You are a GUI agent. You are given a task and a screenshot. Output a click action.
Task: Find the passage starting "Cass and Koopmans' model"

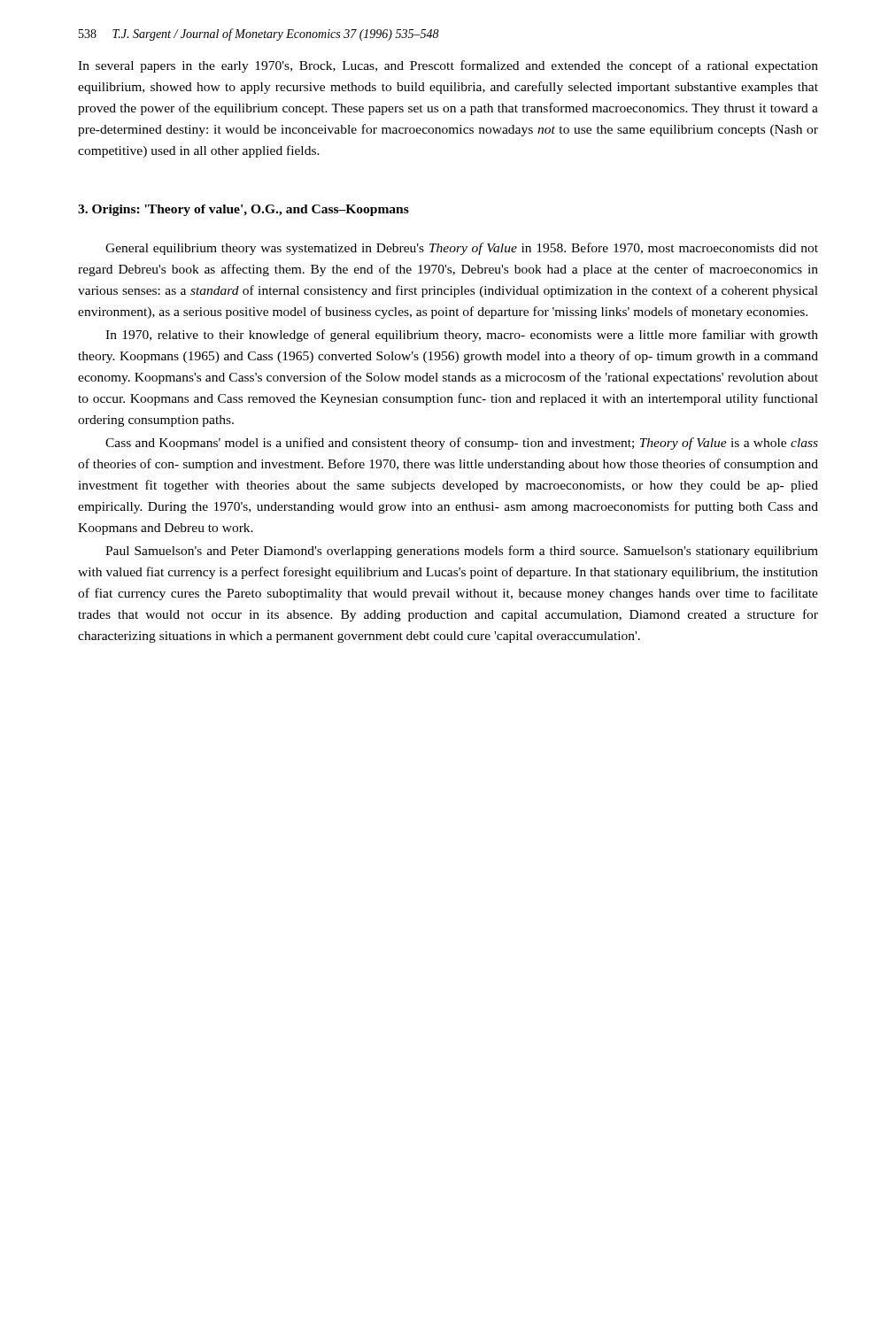(448, 485)
